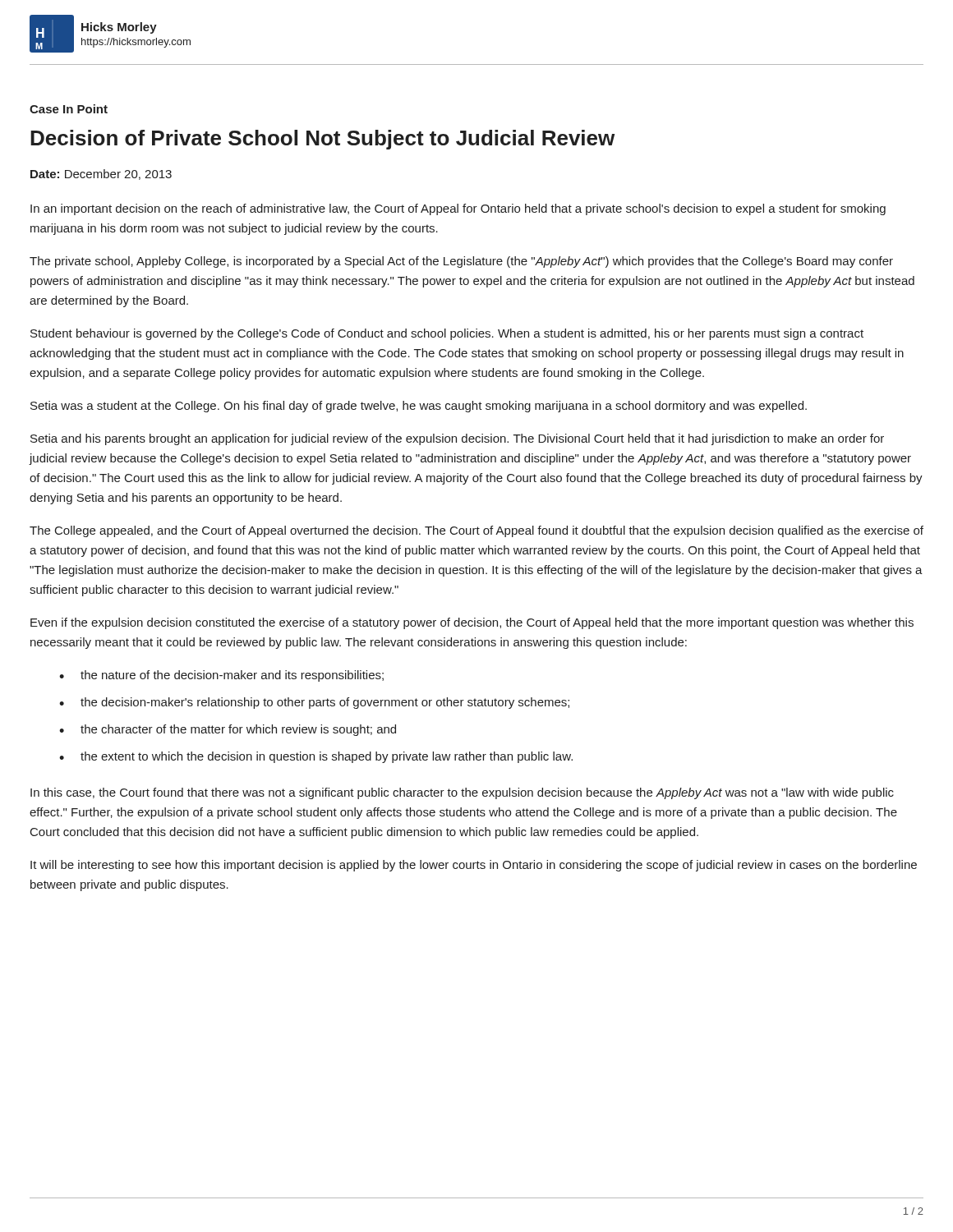Click on the passage starting "Setia and his parents brought an"
The image size is (953, 1232).
(476, 468)
